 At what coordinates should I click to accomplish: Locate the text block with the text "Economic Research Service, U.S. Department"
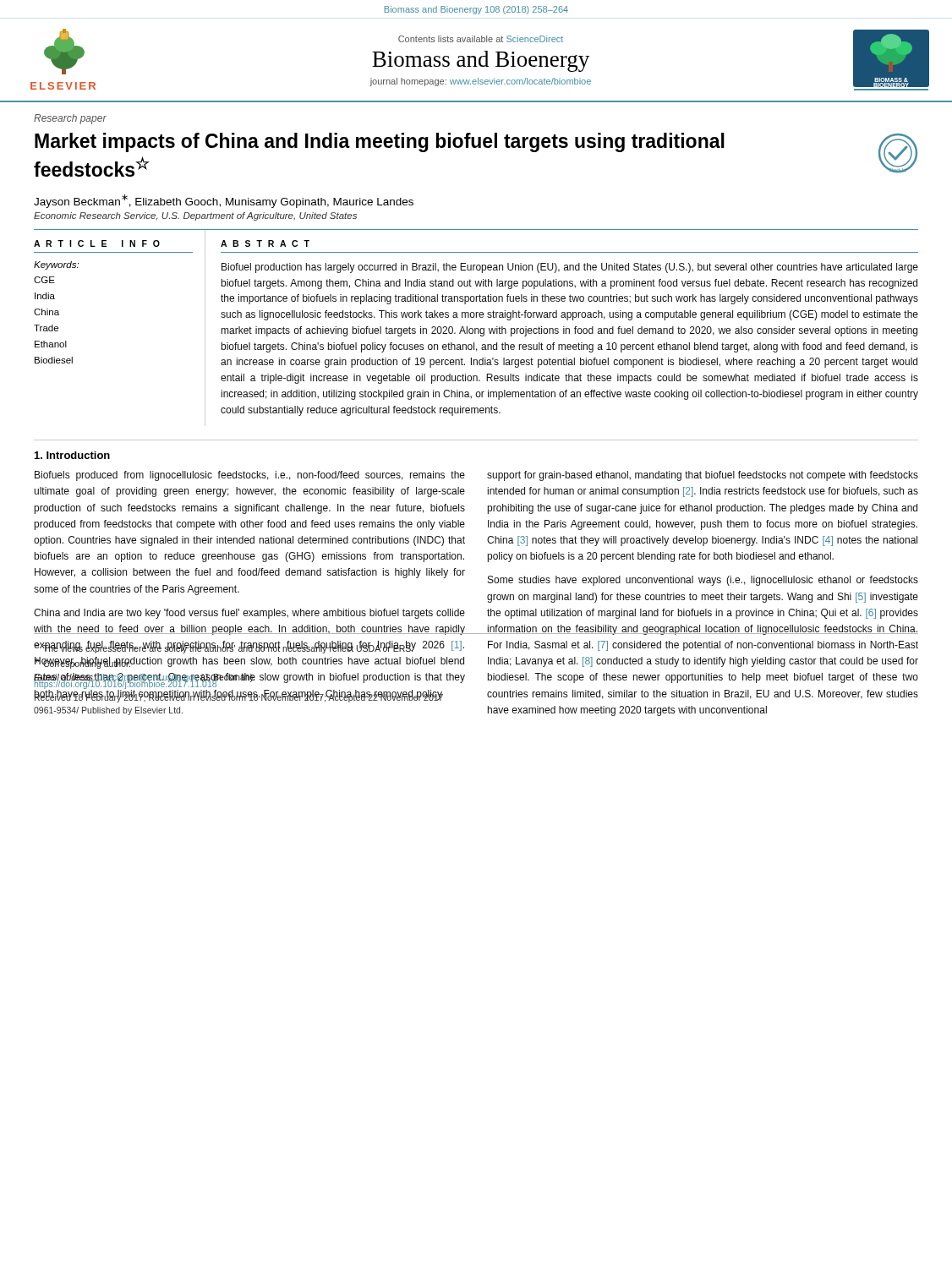pyautogui.click(x=195, y=216)
